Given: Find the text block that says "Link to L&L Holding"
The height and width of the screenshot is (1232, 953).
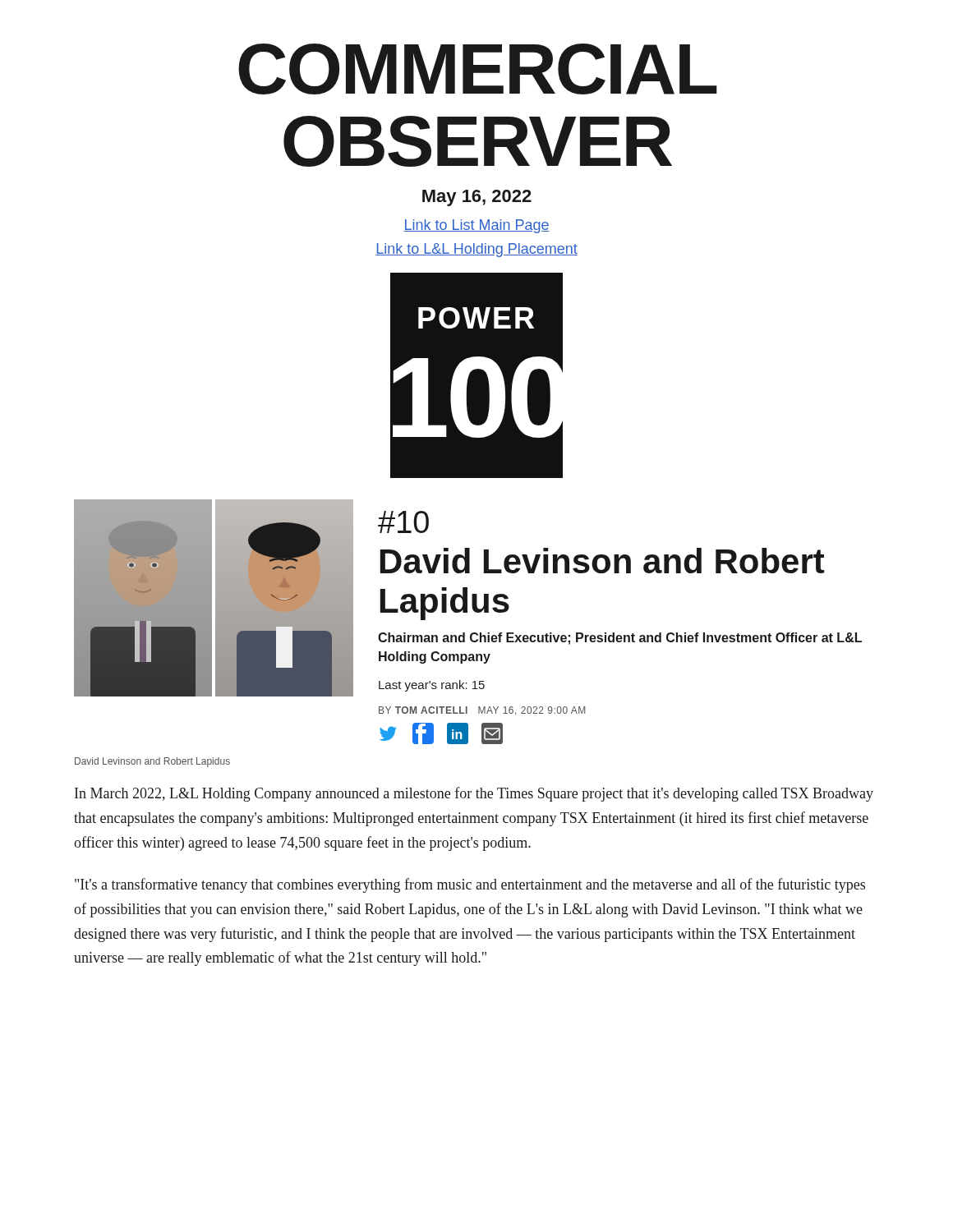Looking at the screenshot, I should 476,249.
